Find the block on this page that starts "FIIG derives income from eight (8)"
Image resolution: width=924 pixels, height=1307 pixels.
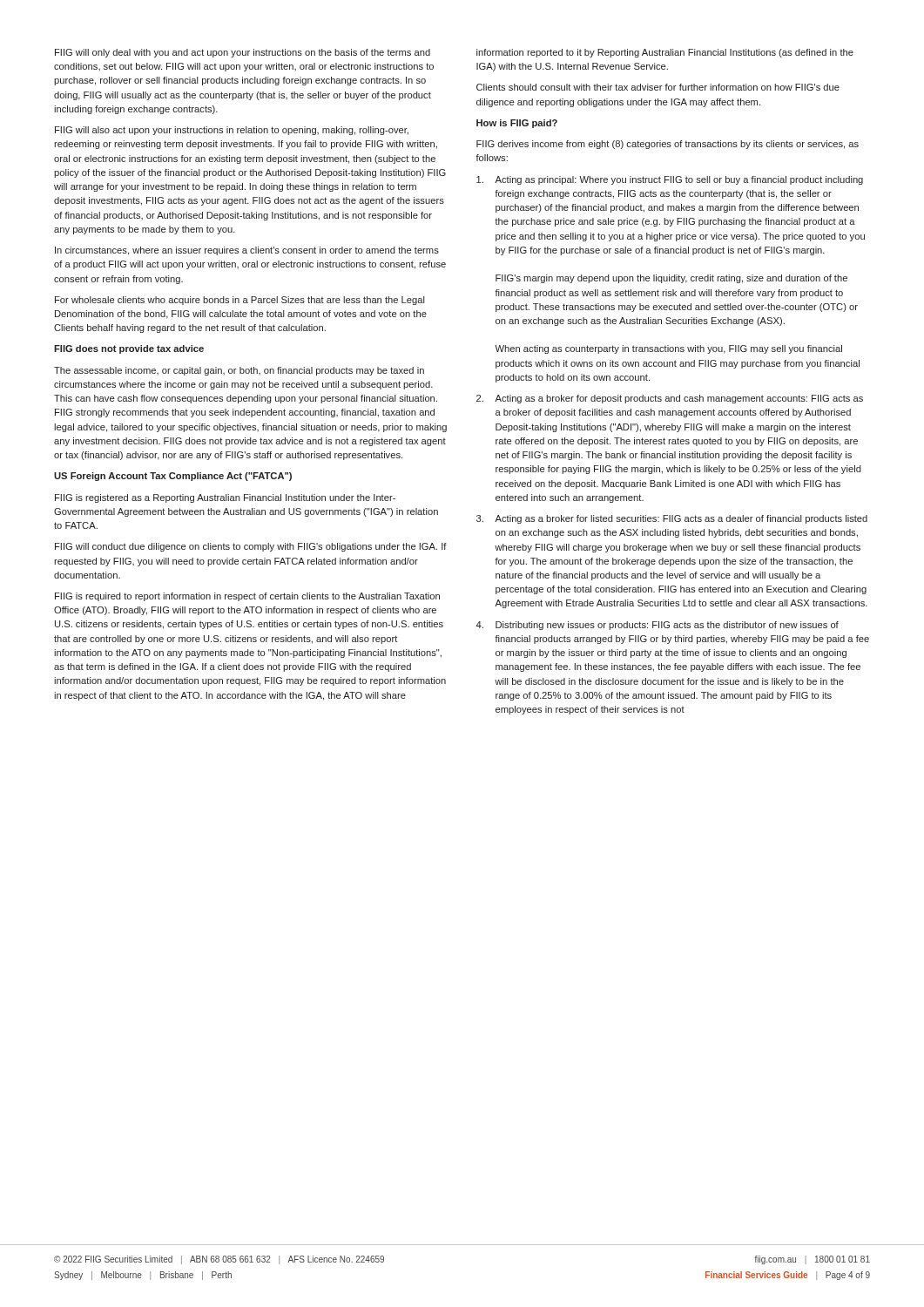[673, 151]
